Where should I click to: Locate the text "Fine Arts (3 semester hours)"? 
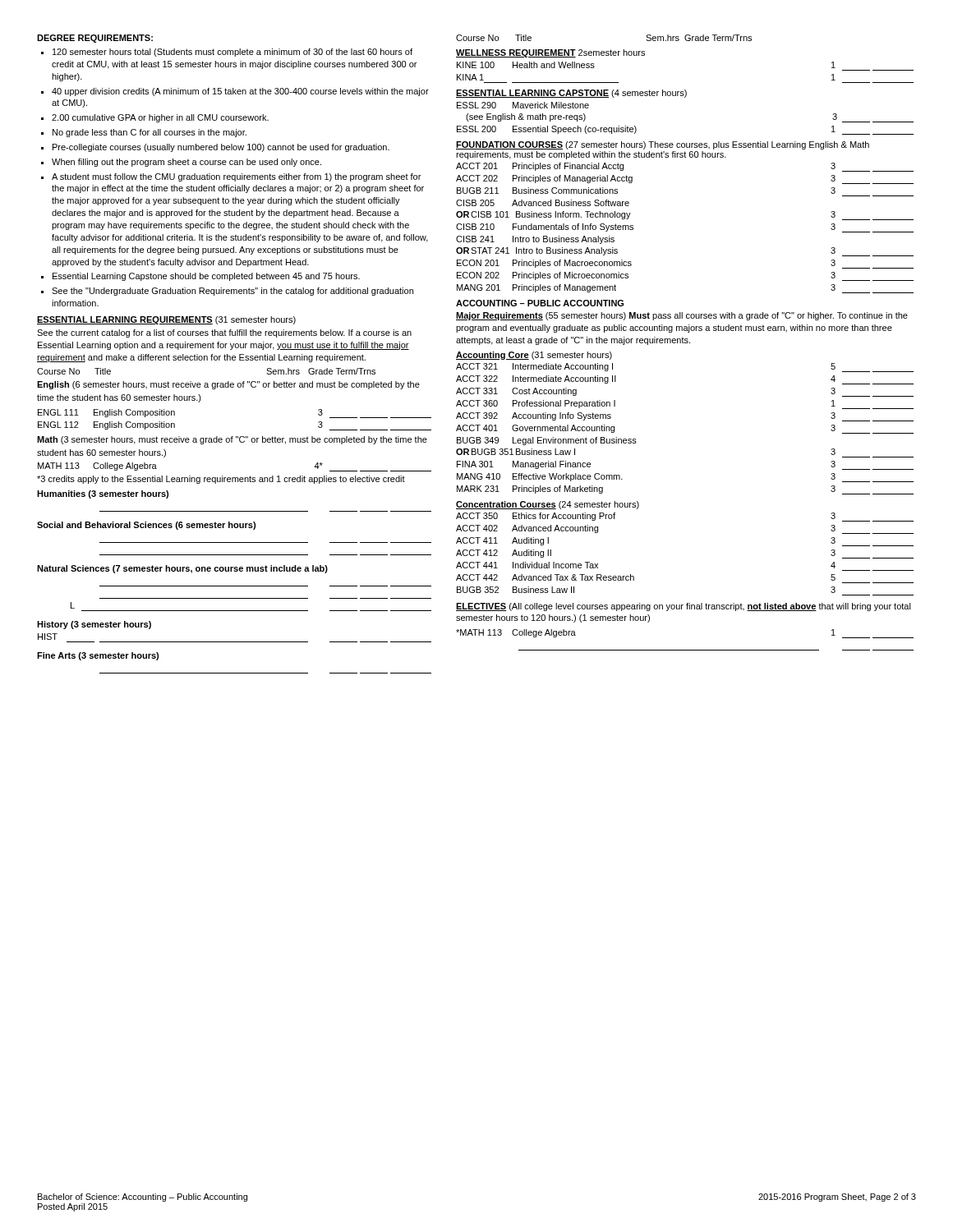[98, 656]
